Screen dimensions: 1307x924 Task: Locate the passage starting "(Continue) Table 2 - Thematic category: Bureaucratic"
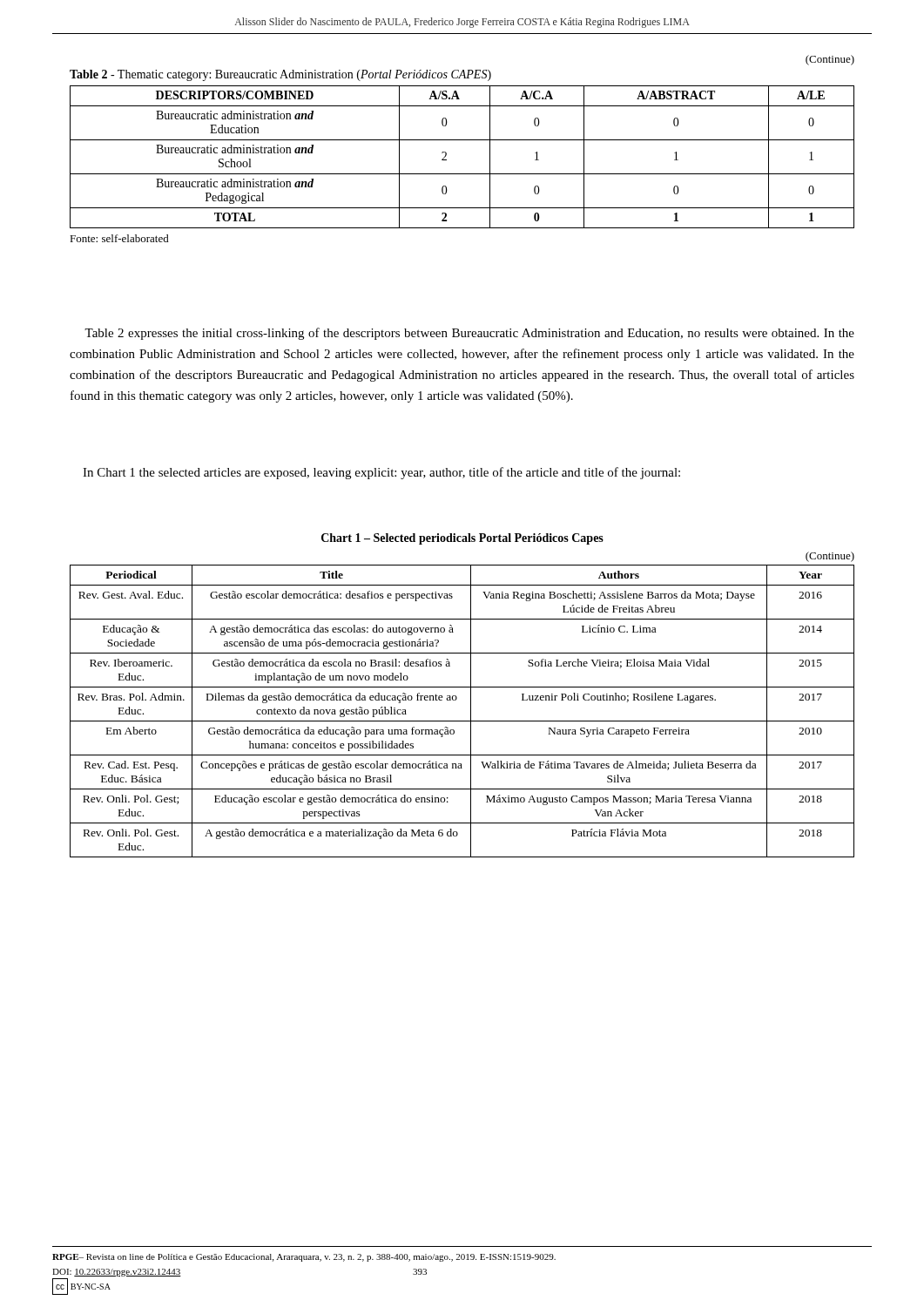tap(462, 149)
